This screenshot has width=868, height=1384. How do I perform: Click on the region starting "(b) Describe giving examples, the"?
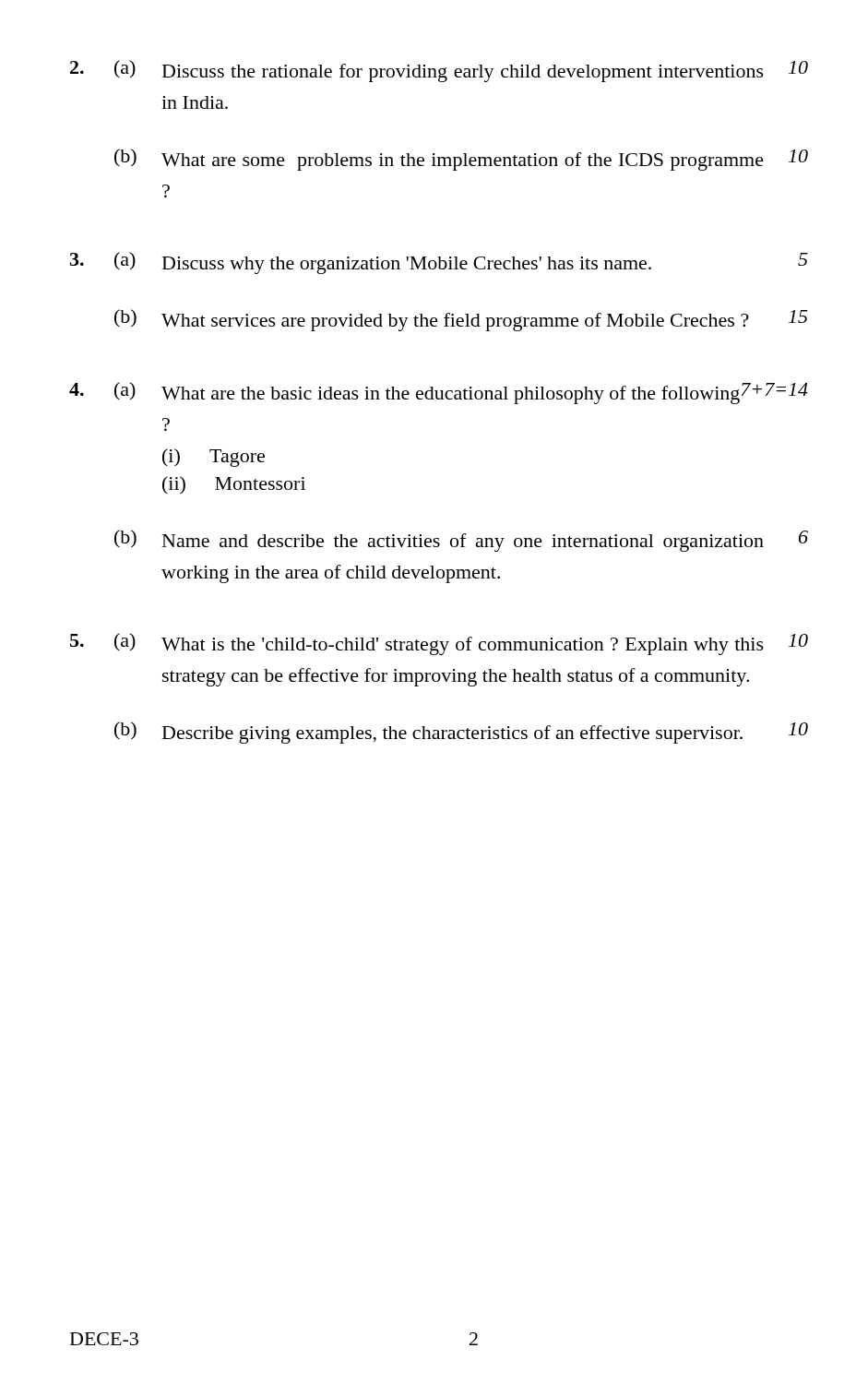click(x=439, y=733)
